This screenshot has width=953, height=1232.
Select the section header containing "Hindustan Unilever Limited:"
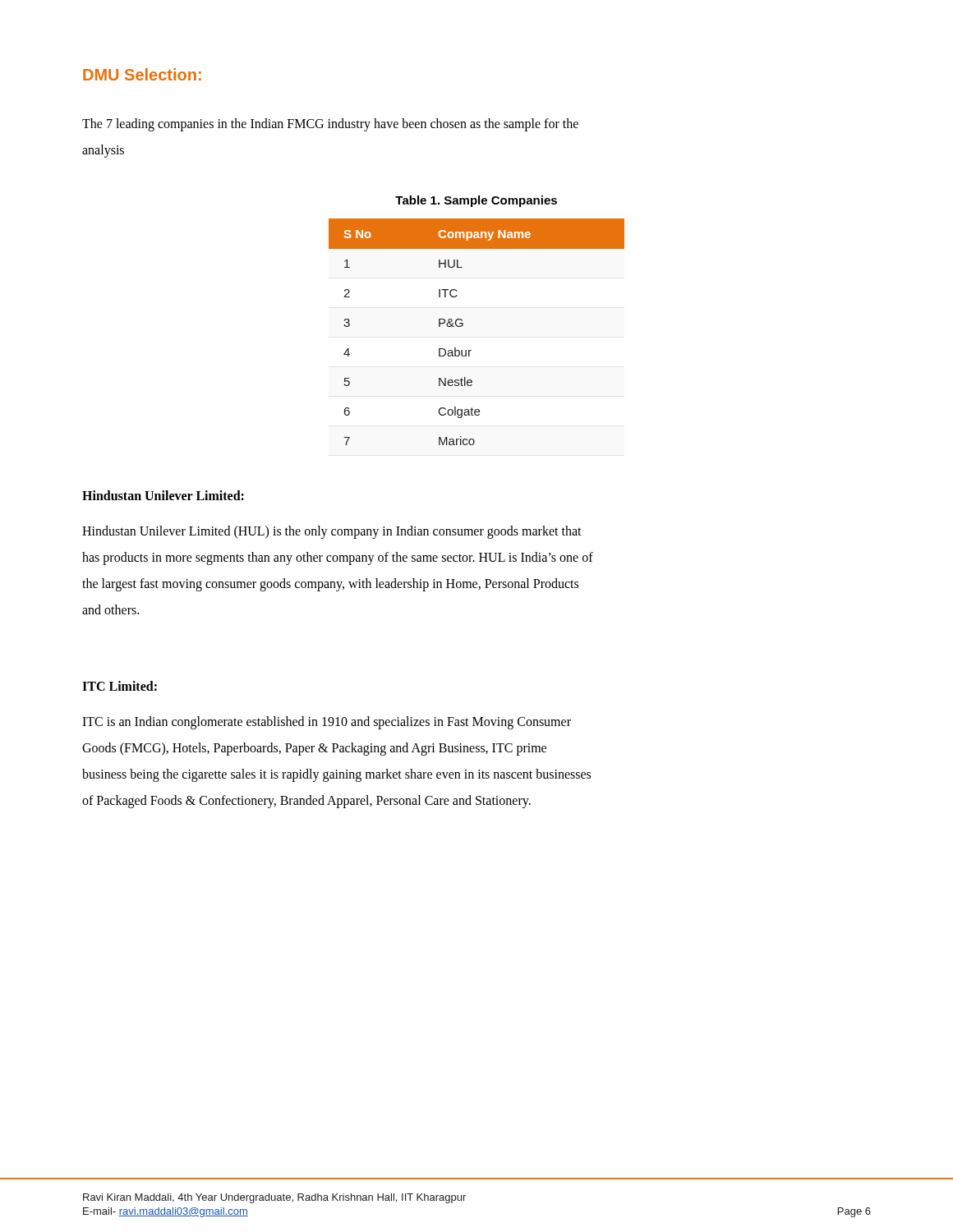tap(163, 496)
